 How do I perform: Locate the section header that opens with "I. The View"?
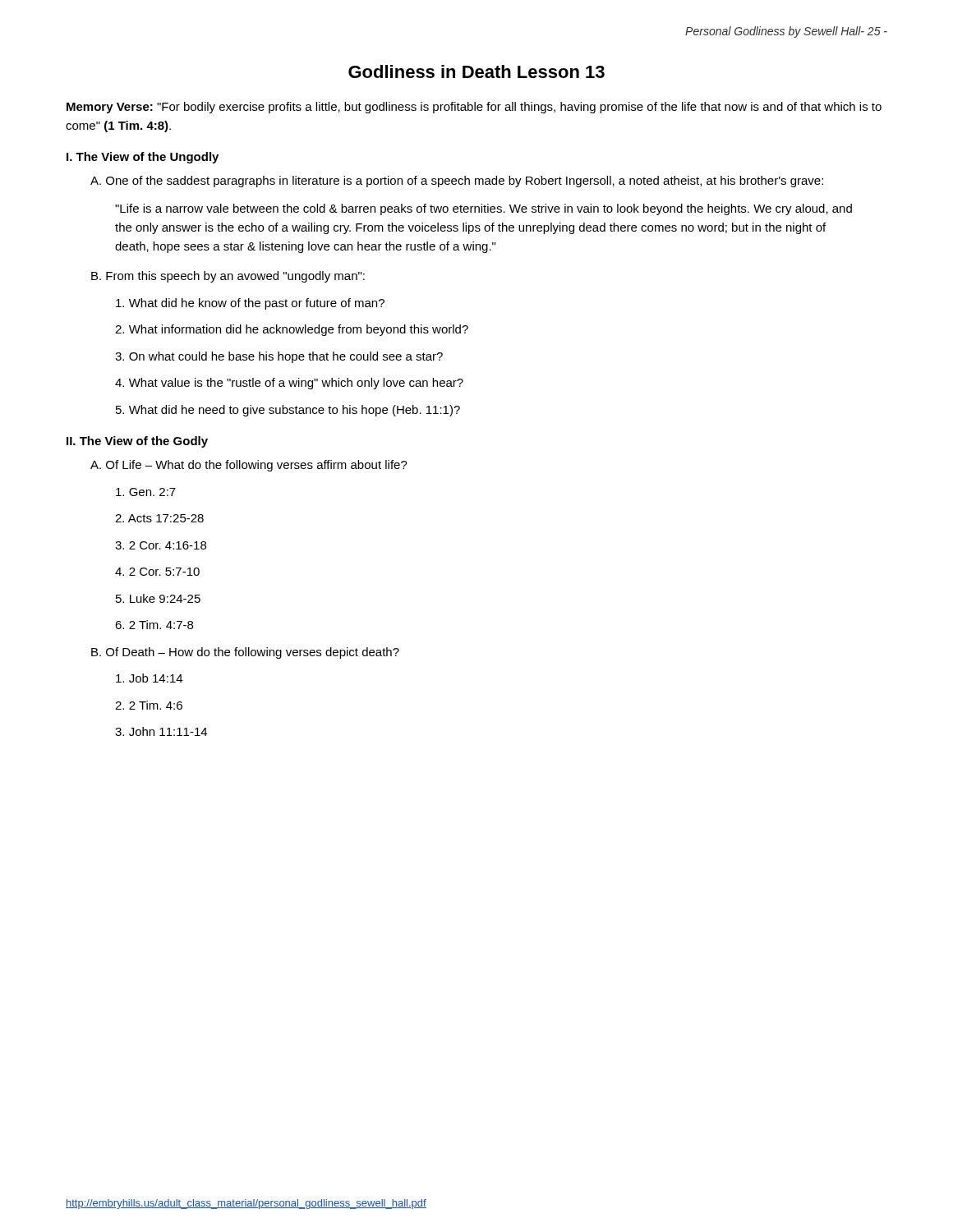142,156
